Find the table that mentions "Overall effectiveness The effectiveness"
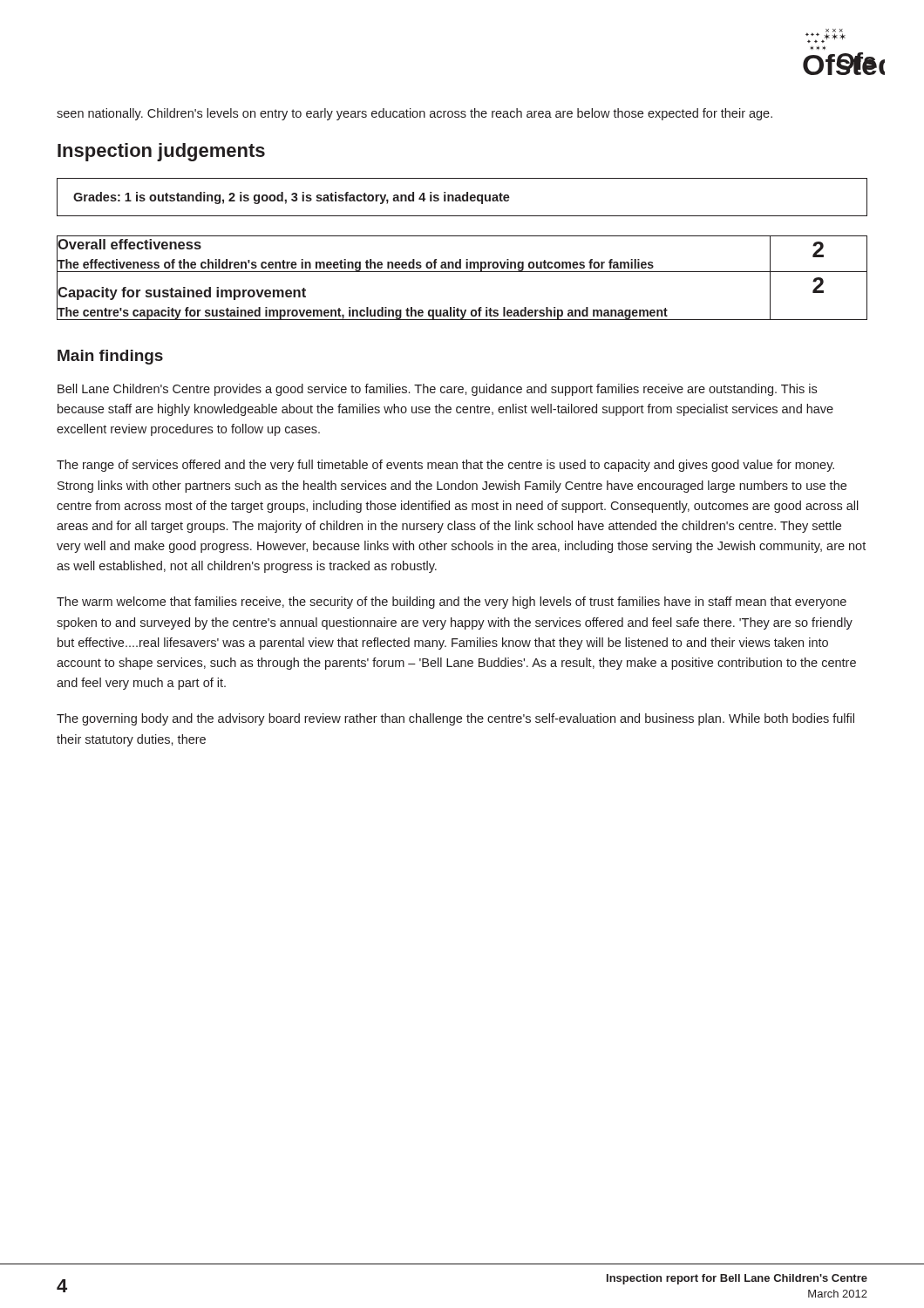 coord(462,277)
